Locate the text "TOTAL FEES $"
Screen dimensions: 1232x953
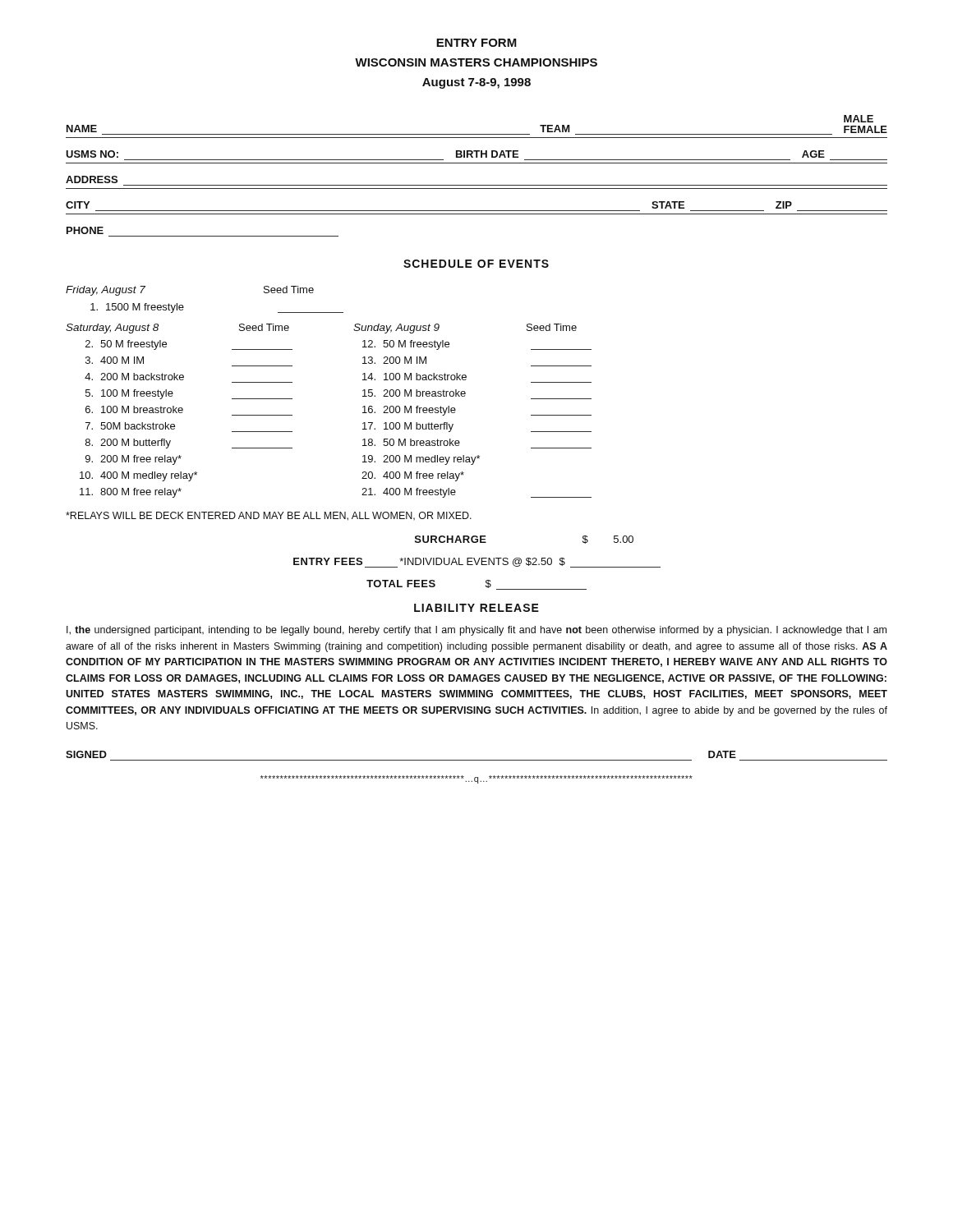476,584
